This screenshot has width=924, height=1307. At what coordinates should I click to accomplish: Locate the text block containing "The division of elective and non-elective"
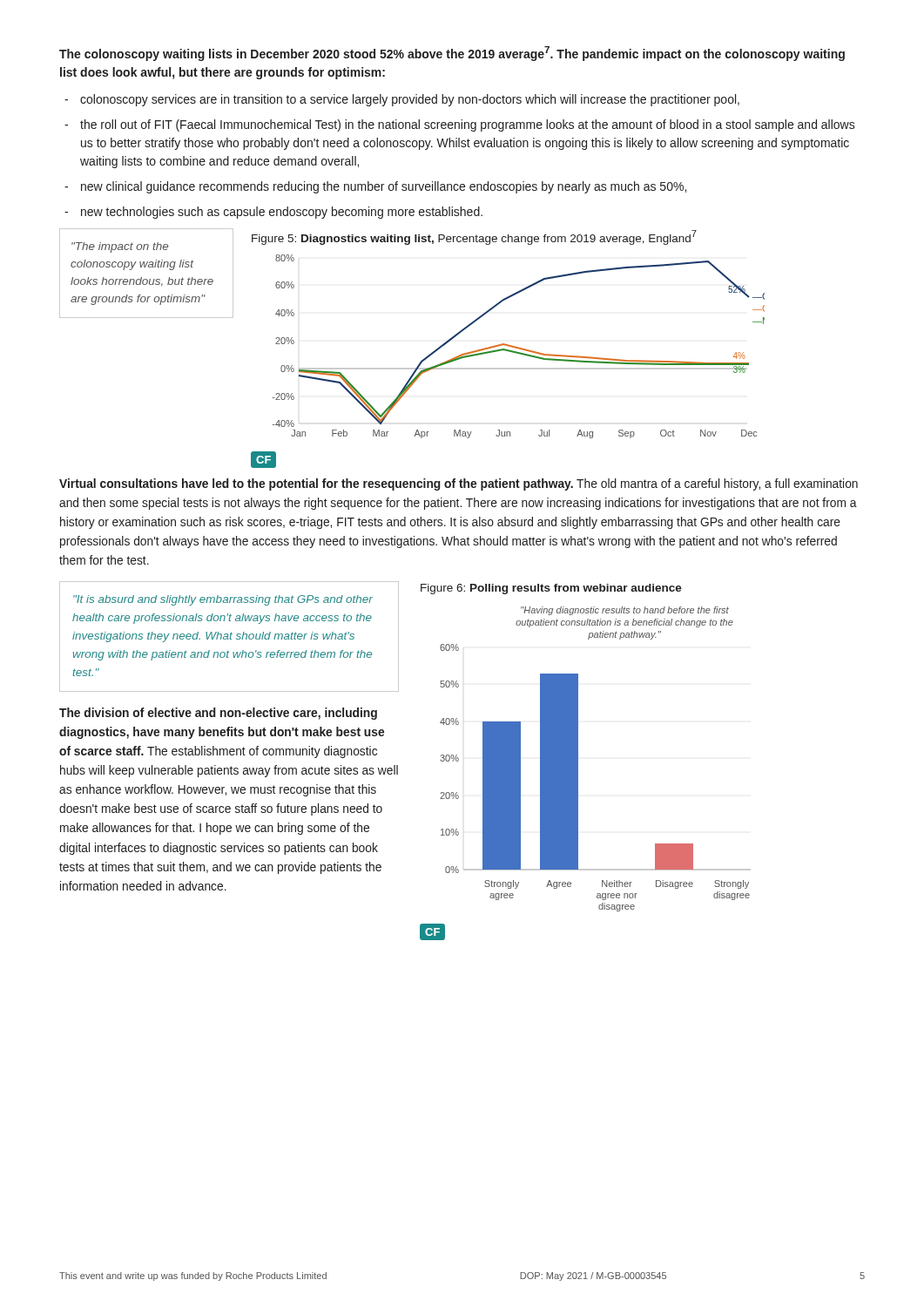pos(229,800)
